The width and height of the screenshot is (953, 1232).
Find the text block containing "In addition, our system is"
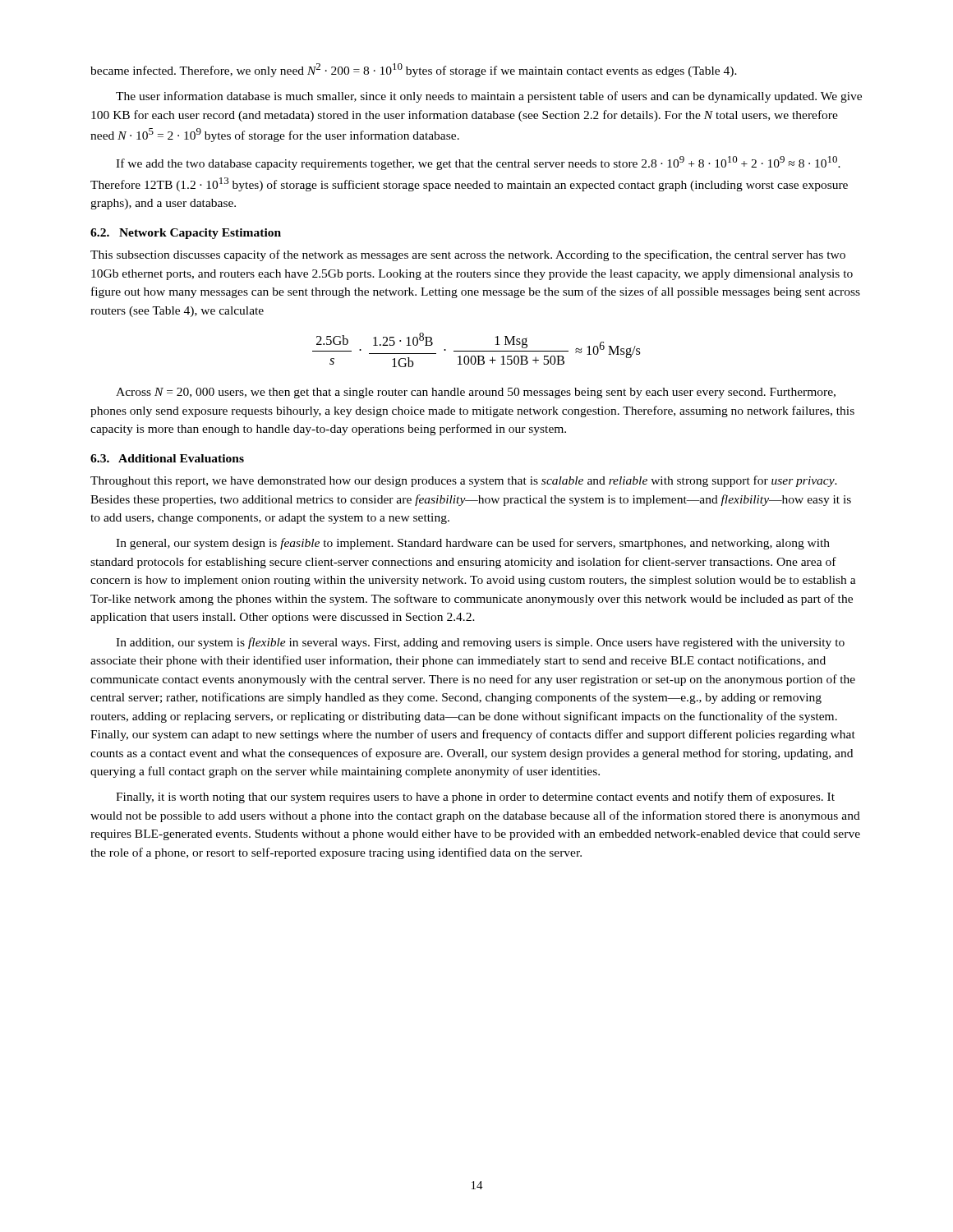[473, 706]
